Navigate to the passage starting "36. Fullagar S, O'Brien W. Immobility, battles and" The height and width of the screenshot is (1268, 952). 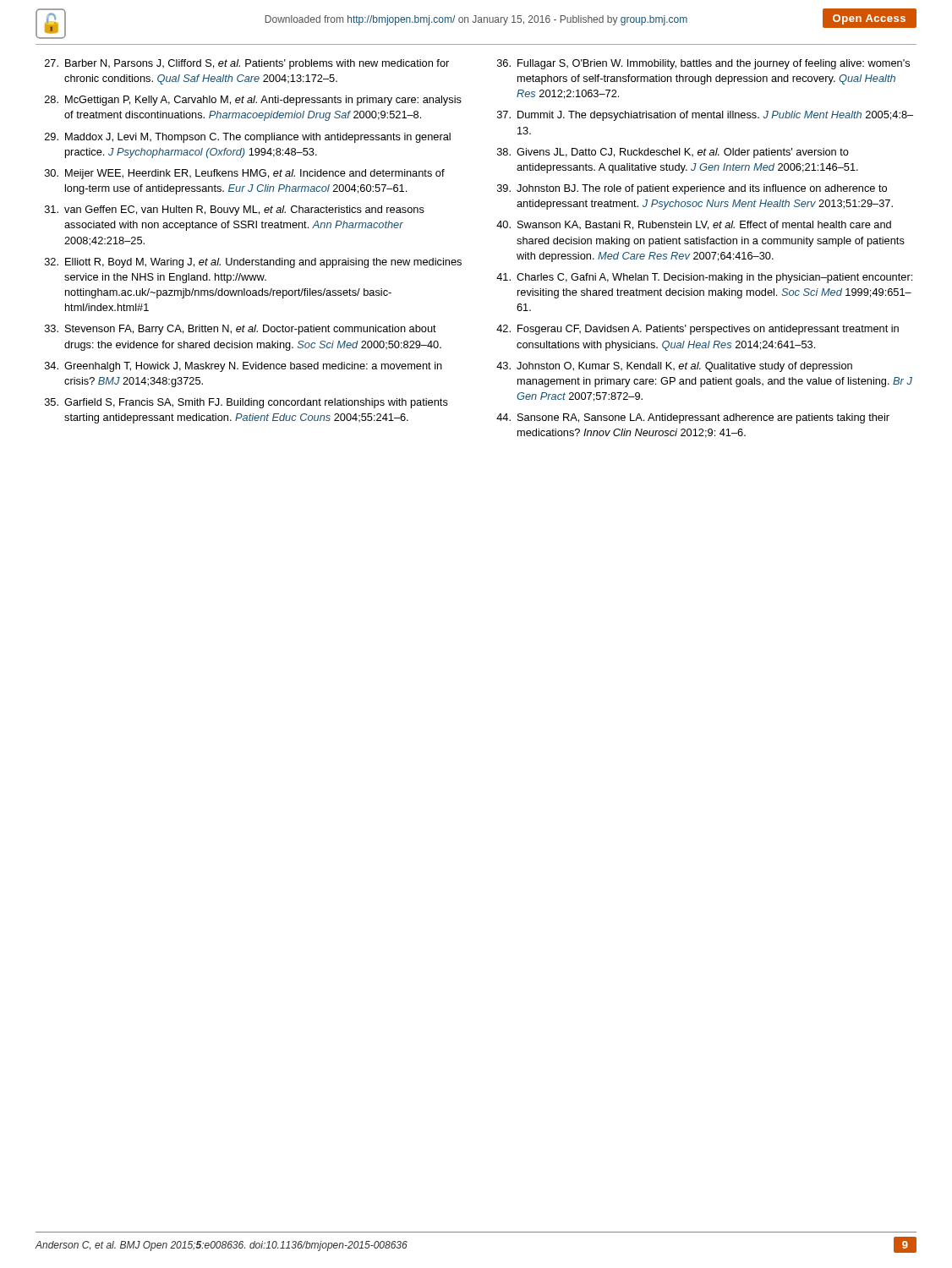point(702,79)
